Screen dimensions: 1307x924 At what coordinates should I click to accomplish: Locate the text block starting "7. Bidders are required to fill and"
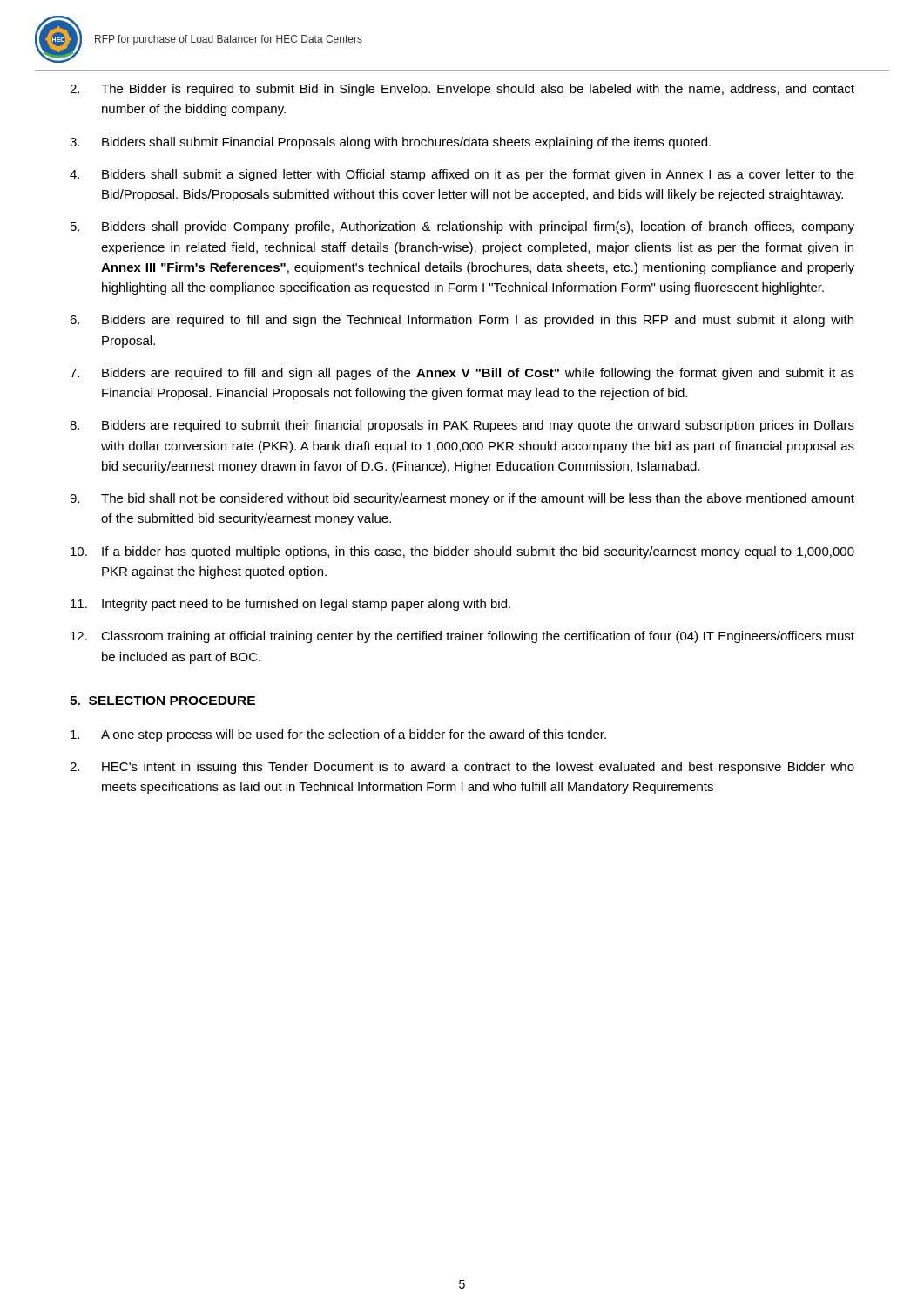[462, 383]
